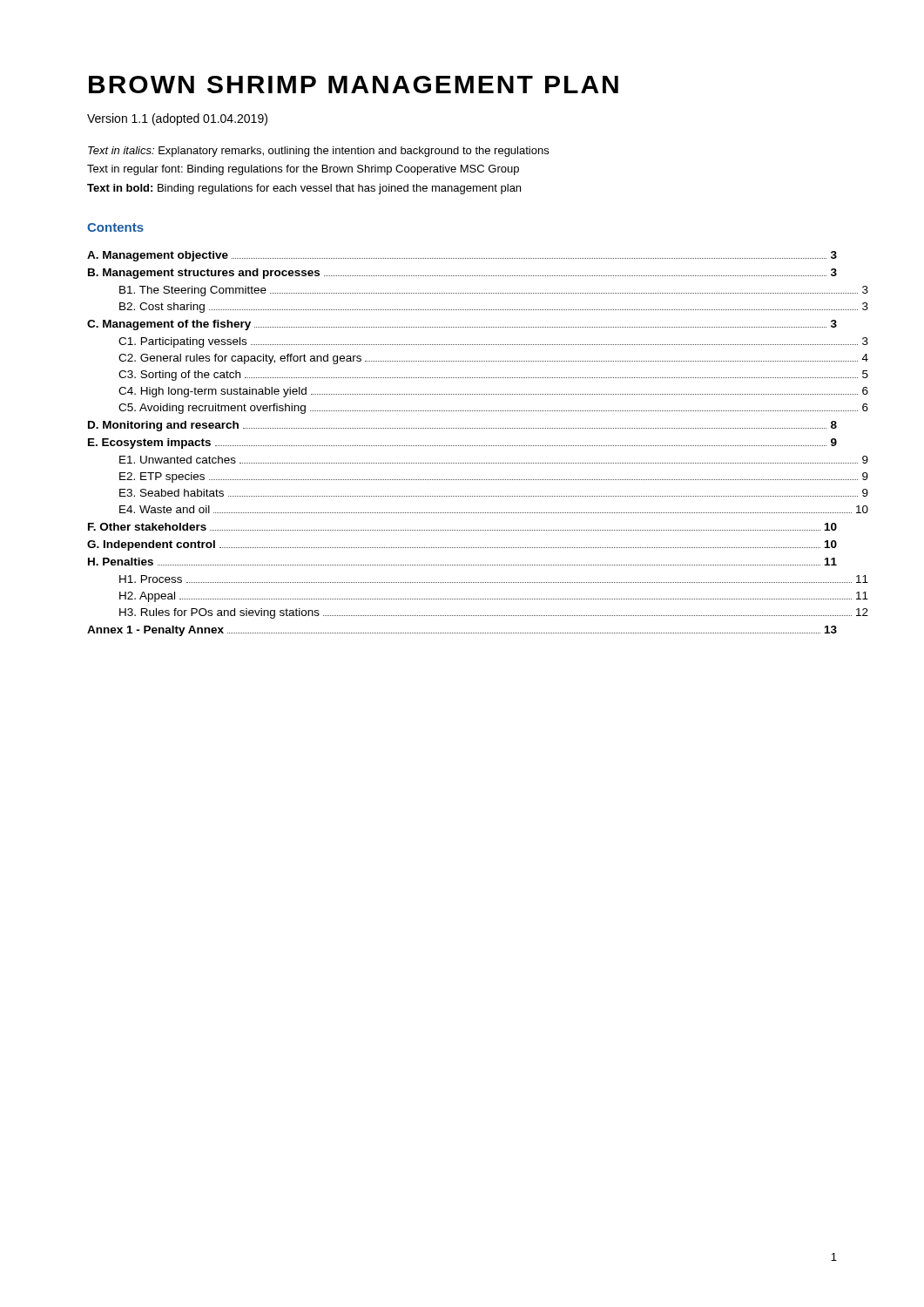924x1307 pixels.
Task: Find the text block starting "E. Ecosystem impacts 9"
Action: (x=462, y=442)
